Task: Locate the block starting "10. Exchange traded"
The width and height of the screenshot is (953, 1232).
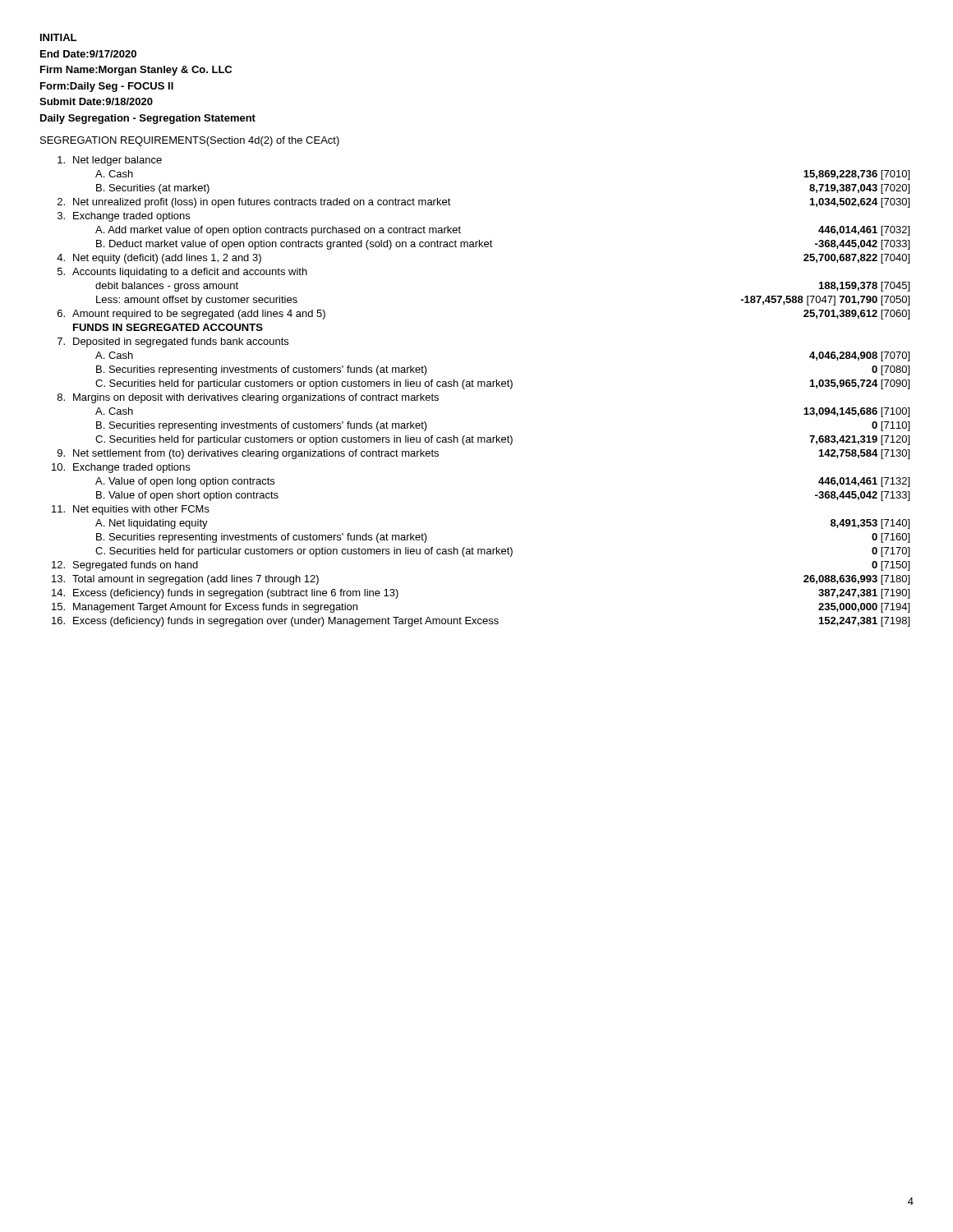Action: click(x=121, y=468)
